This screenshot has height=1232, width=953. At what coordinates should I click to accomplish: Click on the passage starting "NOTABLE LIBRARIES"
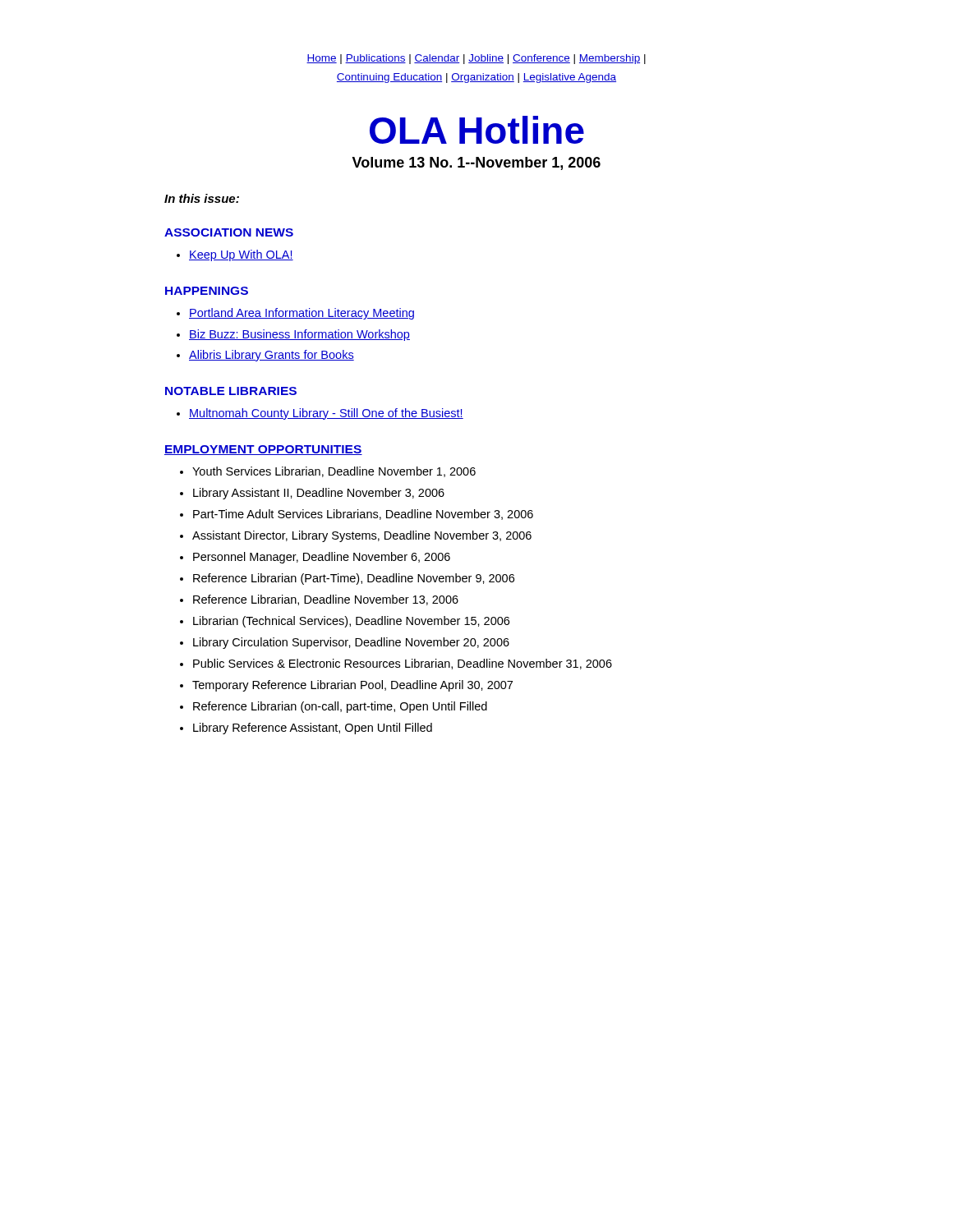click(231, 390)
